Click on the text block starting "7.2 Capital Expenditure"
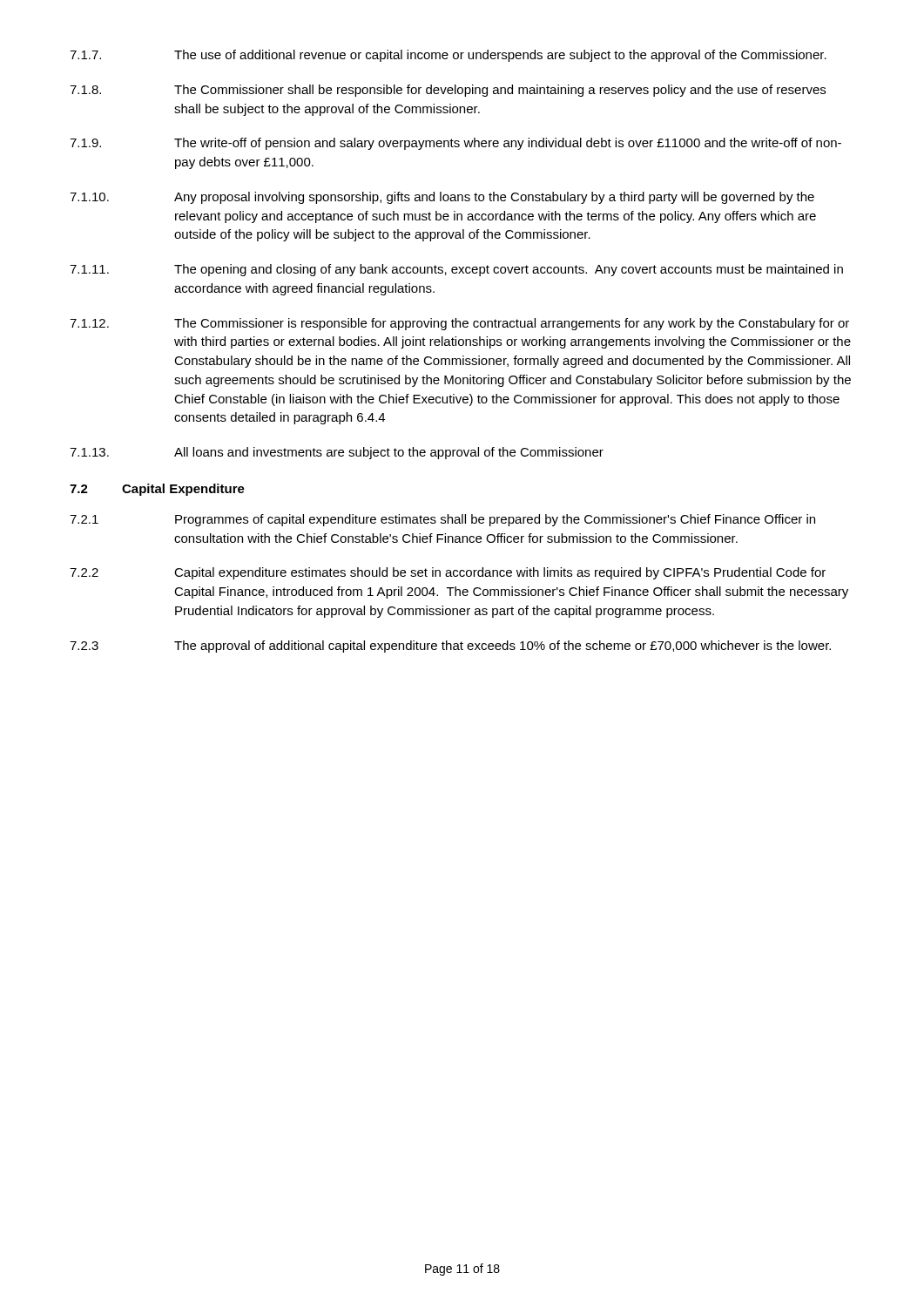 tap(157, 488)
